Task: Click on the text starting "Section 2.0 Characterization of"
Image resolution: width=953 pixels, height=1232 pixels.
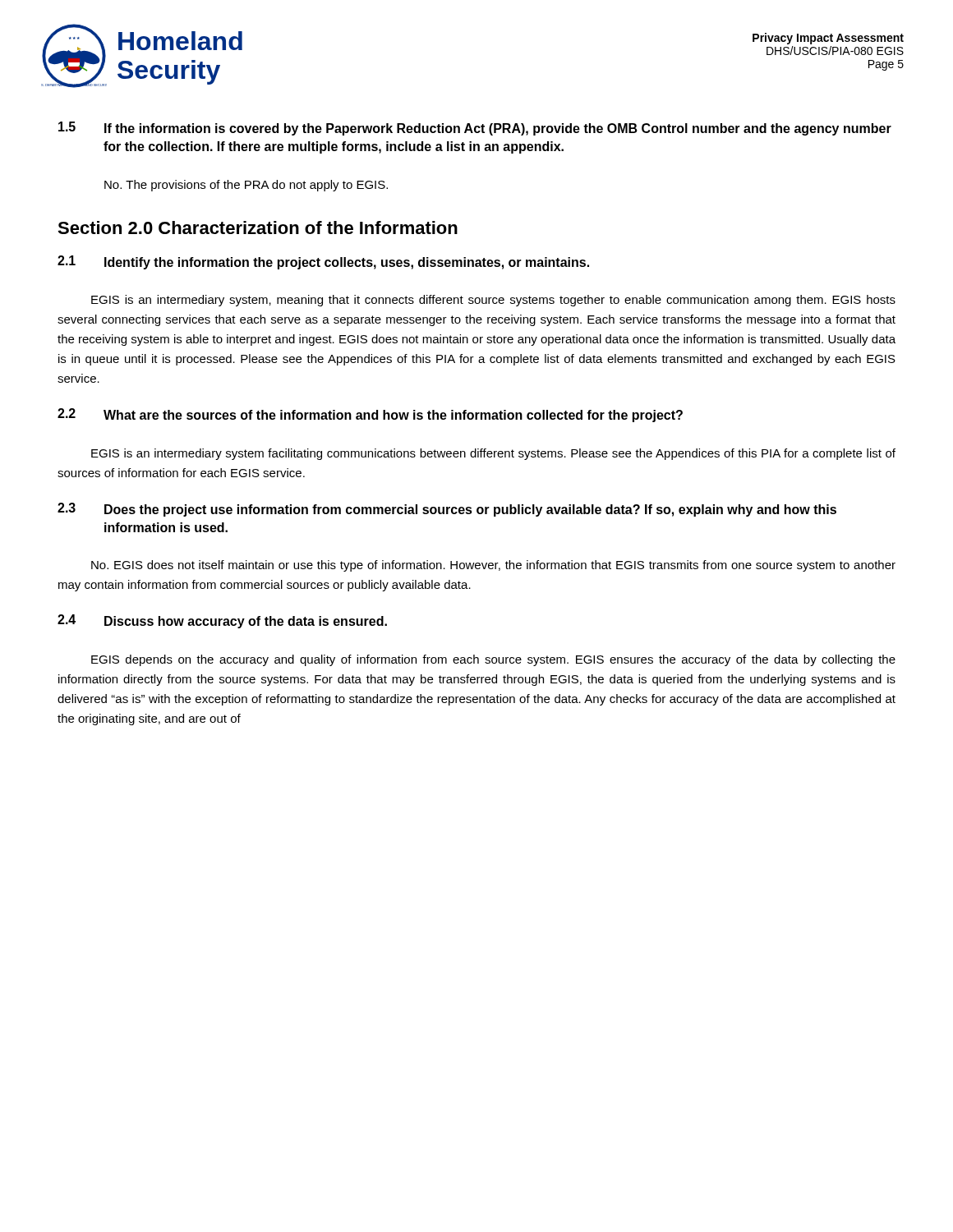Action: pos(258,228)
